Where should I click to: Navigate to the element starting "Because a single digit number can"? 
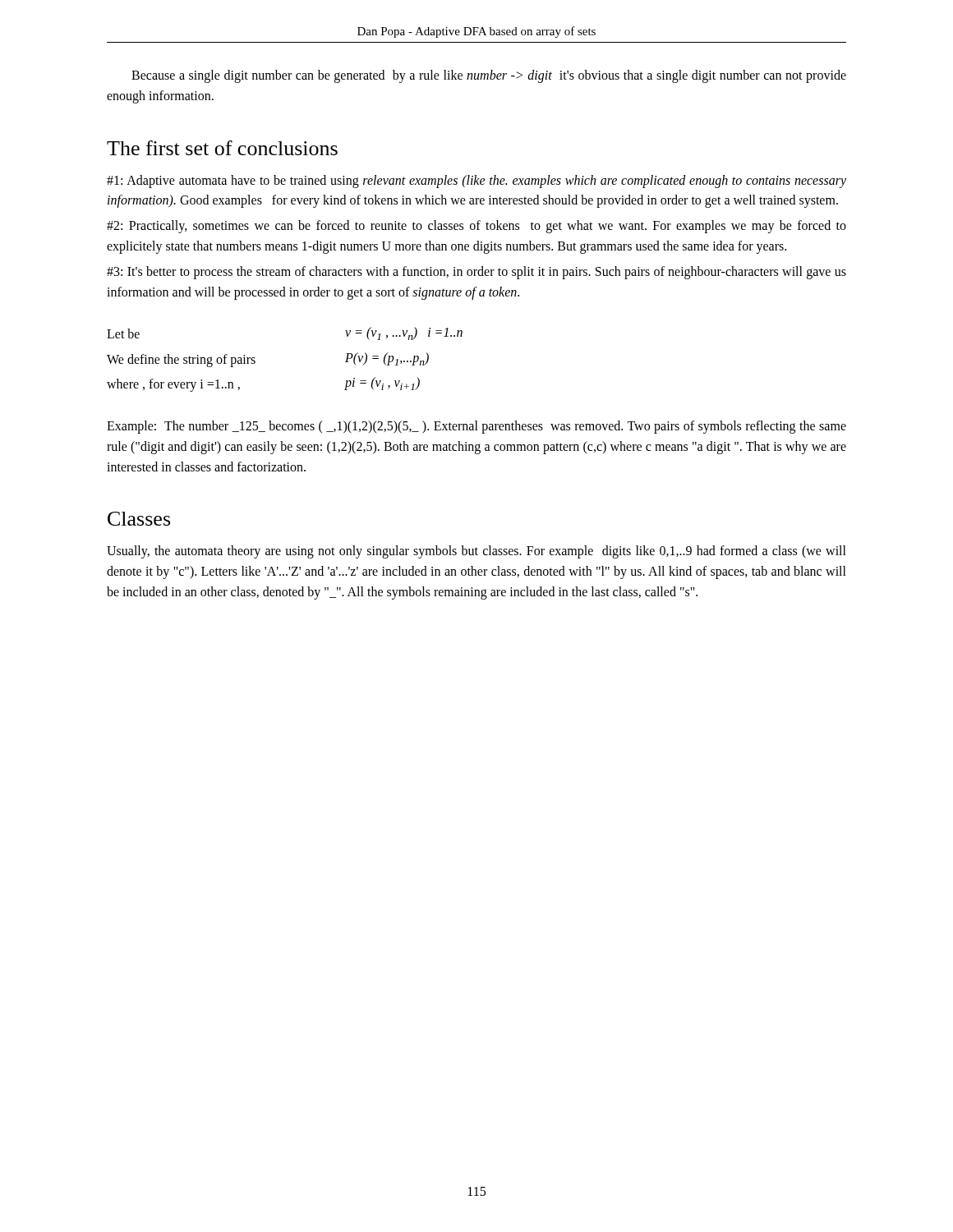pos(476,85)
